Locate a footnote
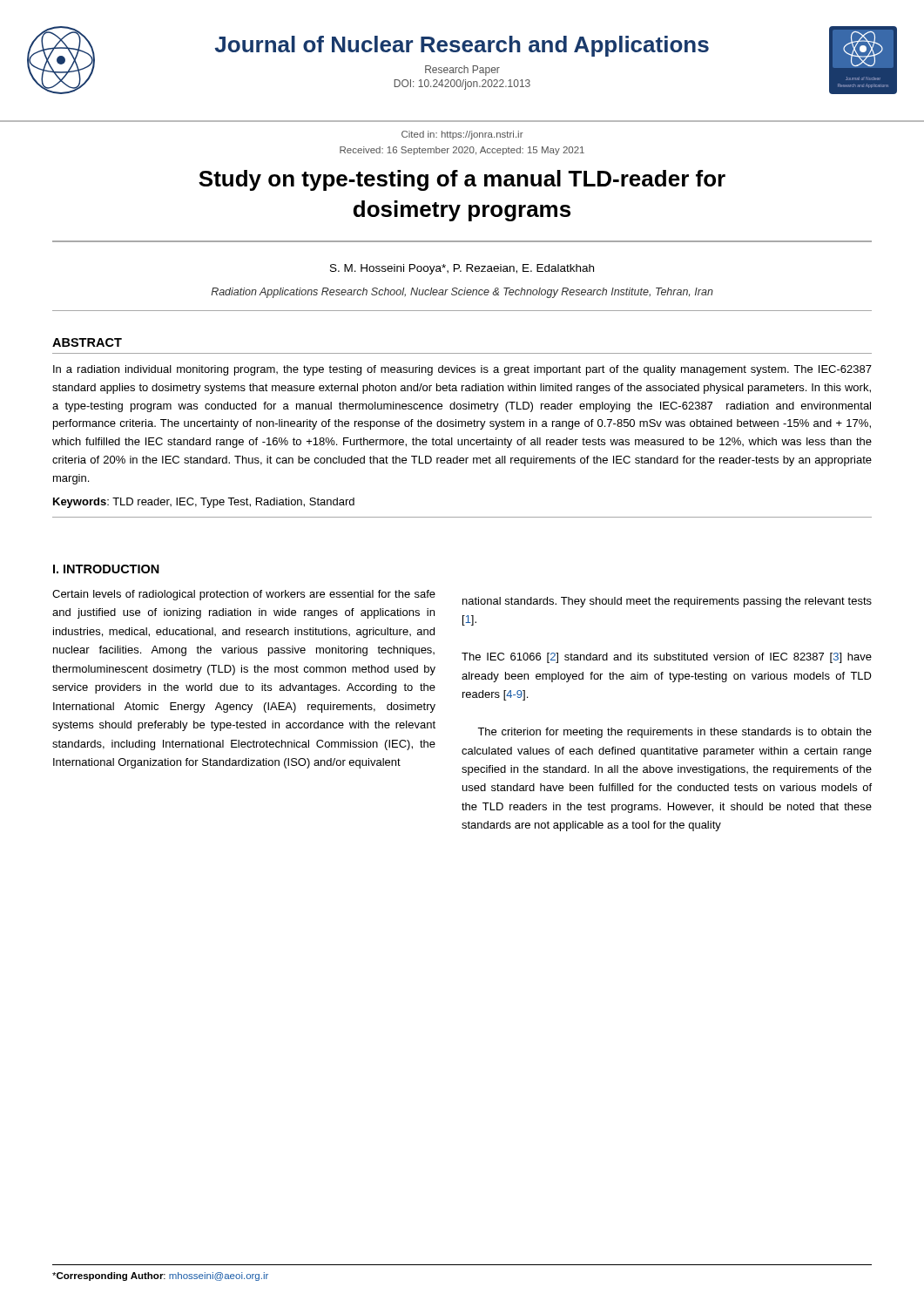This screenshot has height=1307, width=924. [160, 1276]
